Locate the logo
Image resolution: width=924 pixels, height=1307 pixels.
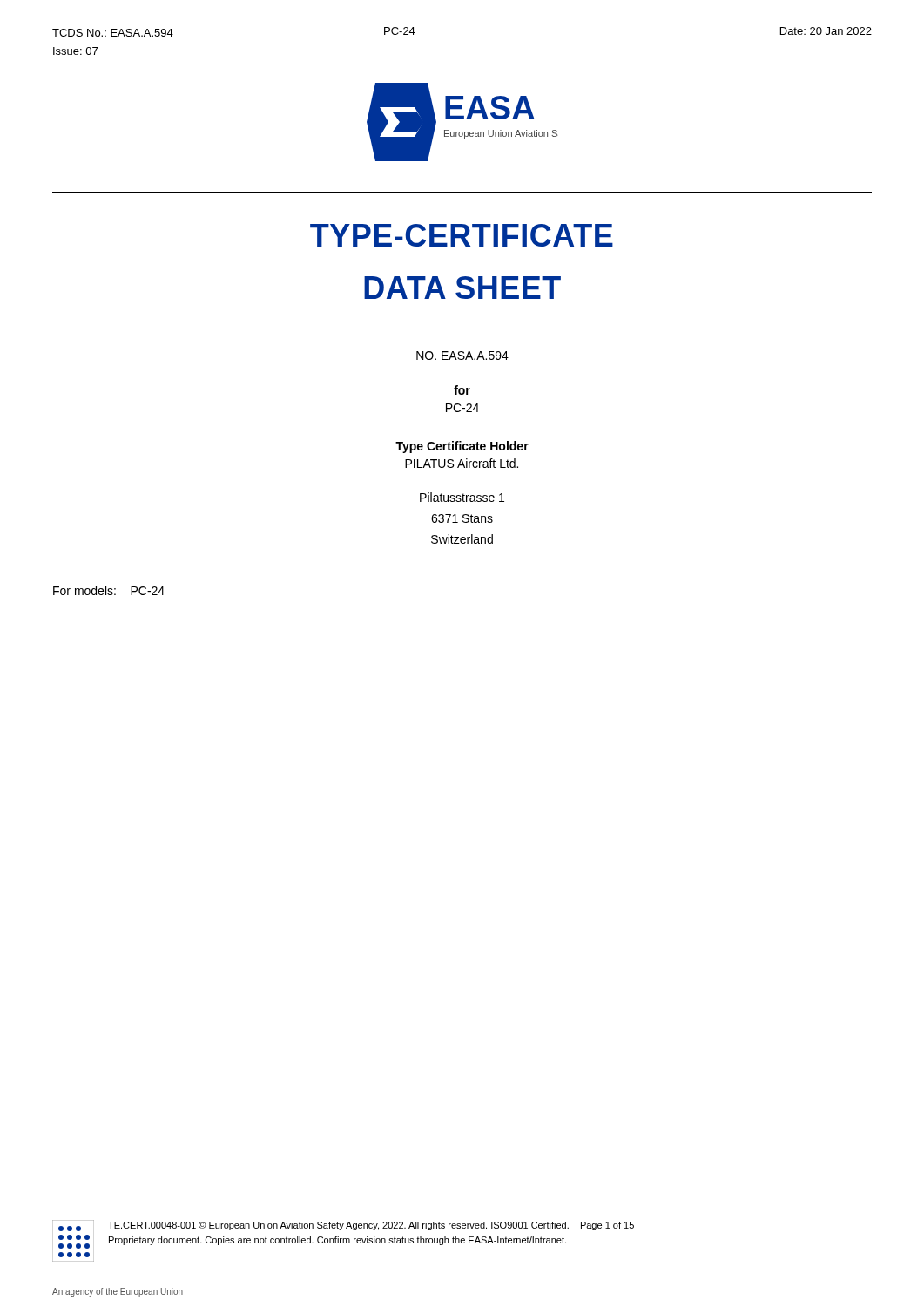(x=462, y=122)
